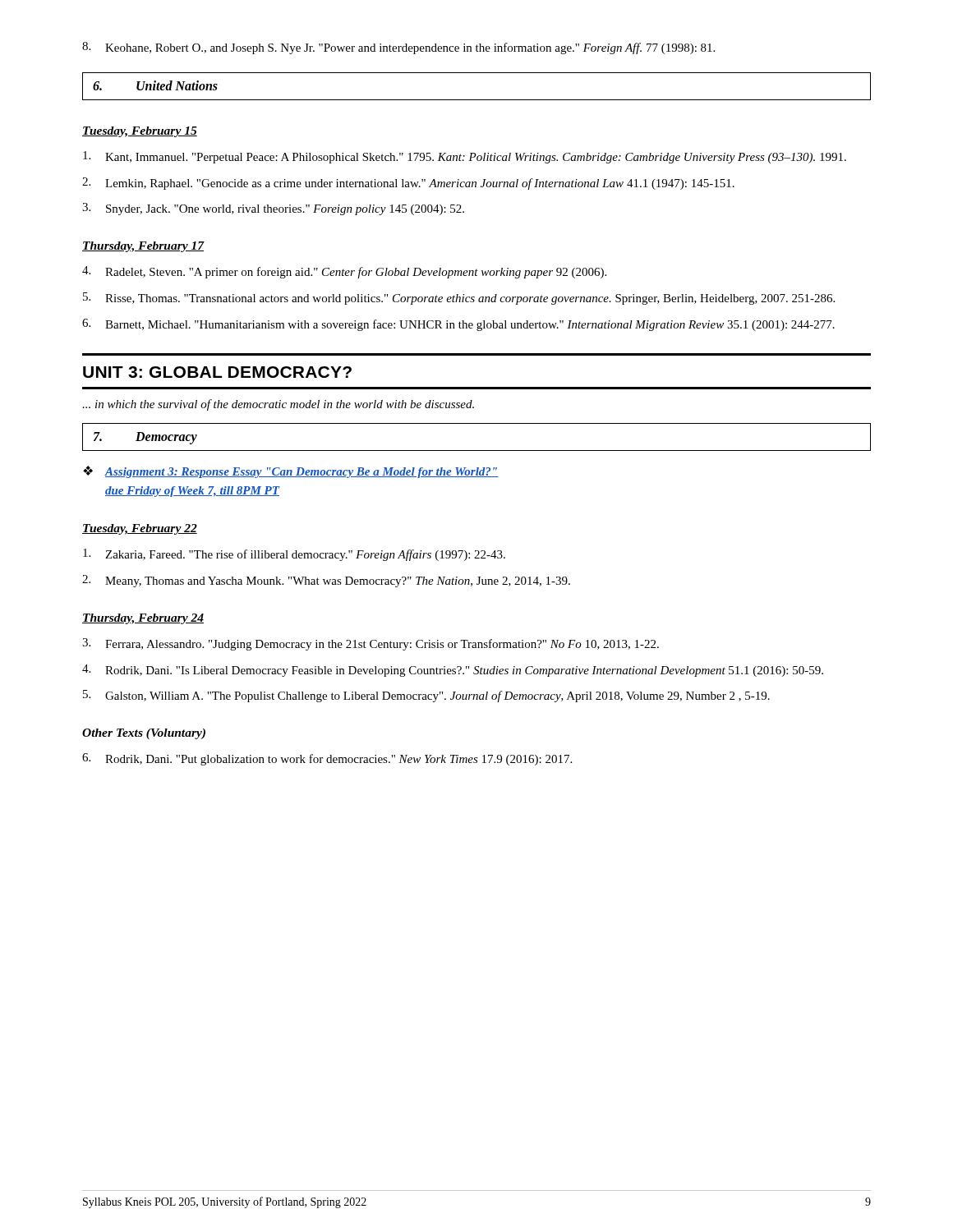Click on the list item containing "4. Radelet, Steven. "A primer on foreign"
The width and height of the screenshot is (953, 1232).
(476, 273)
